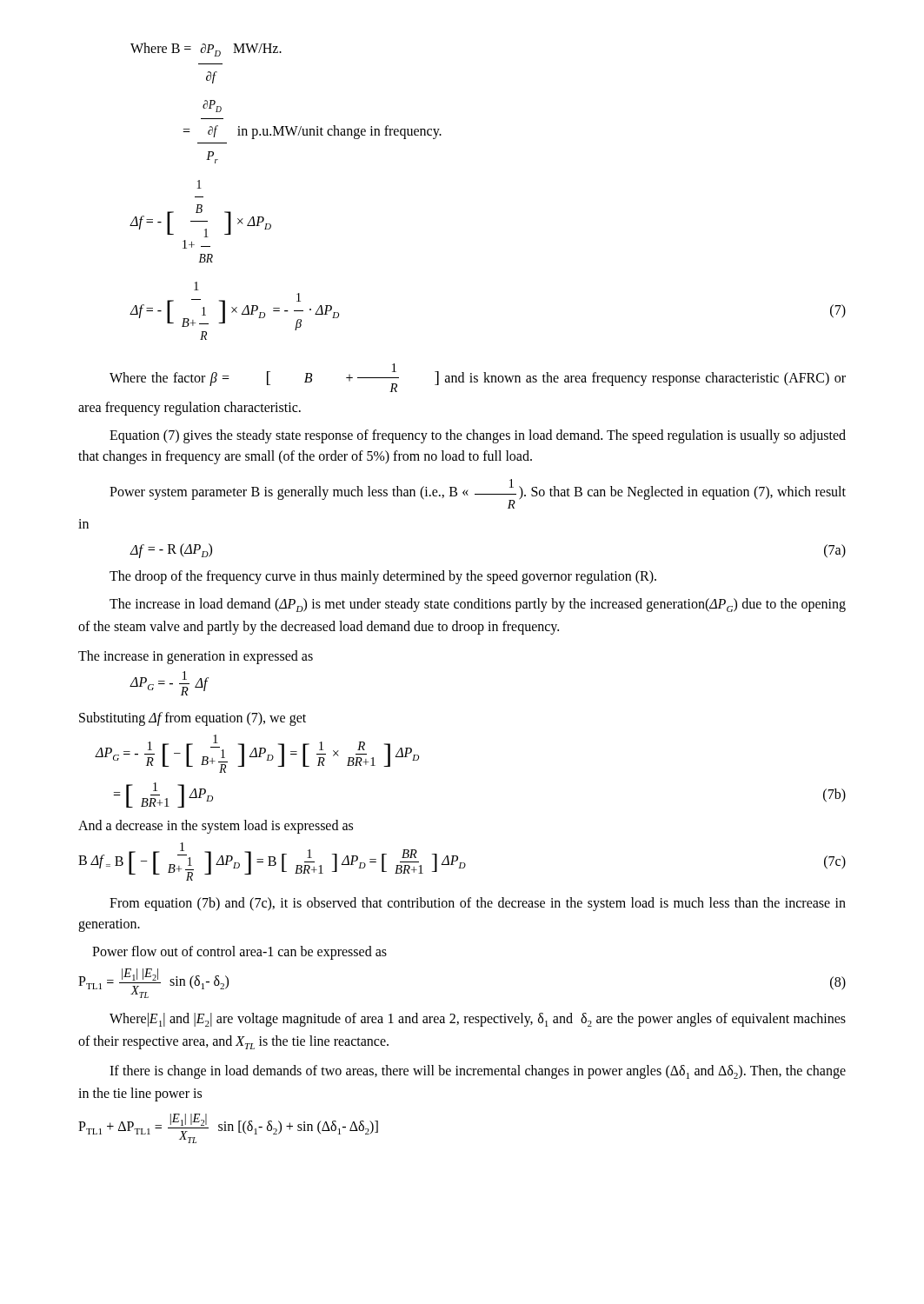This screenshot has width=924, height=1304.
Task: Click on the text starting "PTL1 + ΔPTL1"
Action: 228,1128
